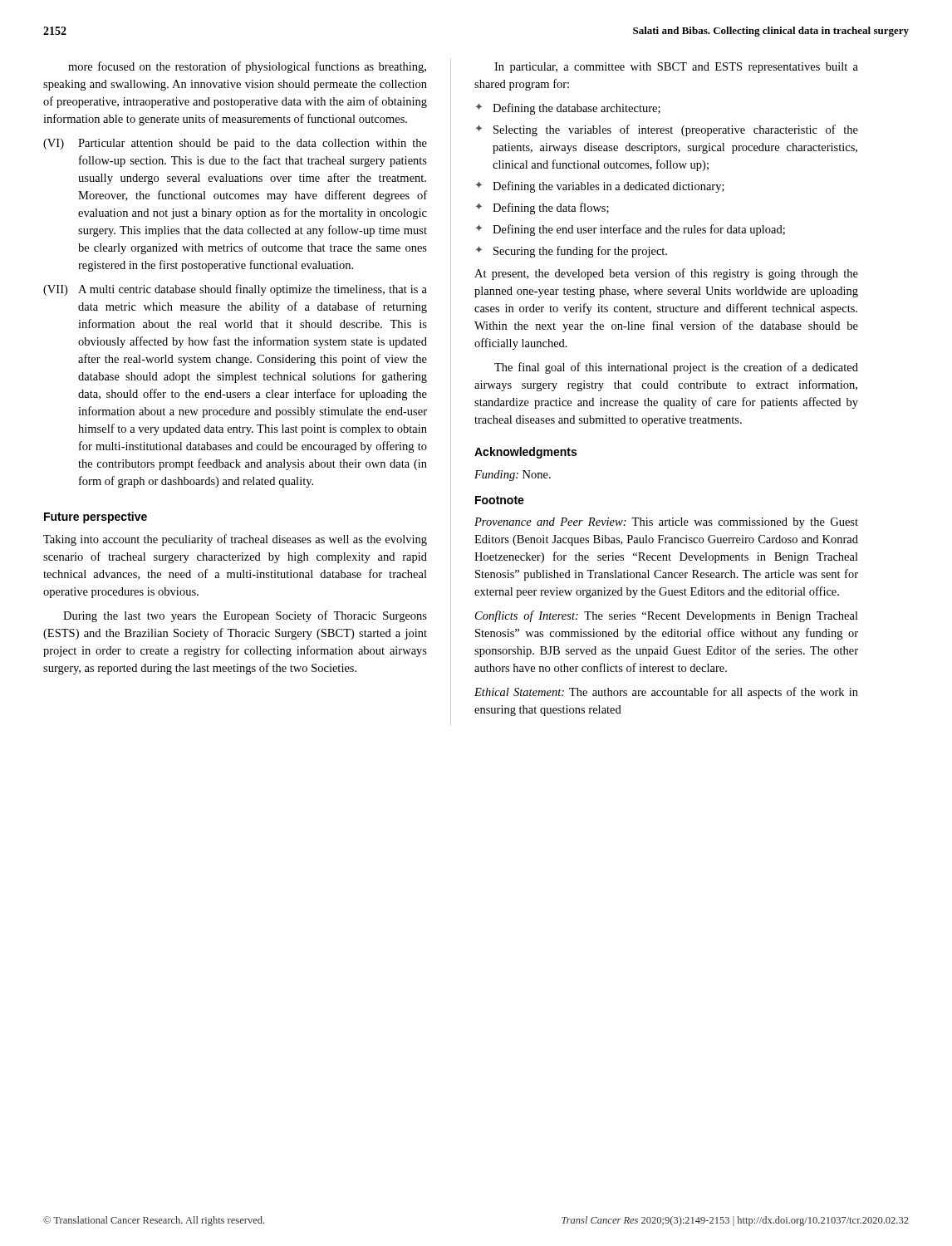Click on the text block starting "✦Defining the end user interface and the"

point(630,230)
